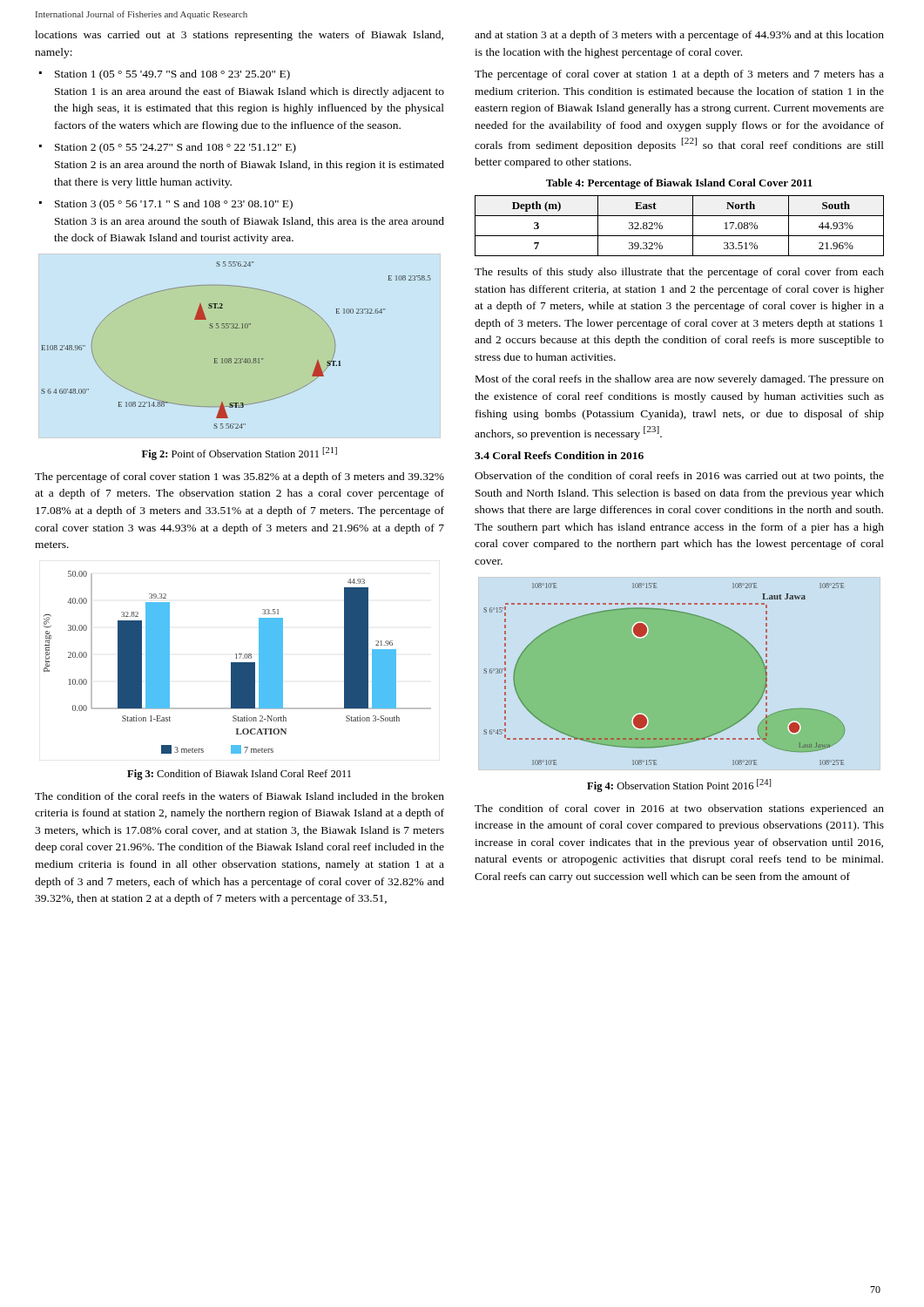Viewport: 924px width, 1307px height.
Task: Select the list item containing "Station 1 (05"
Action: click(x=240, y=100)
